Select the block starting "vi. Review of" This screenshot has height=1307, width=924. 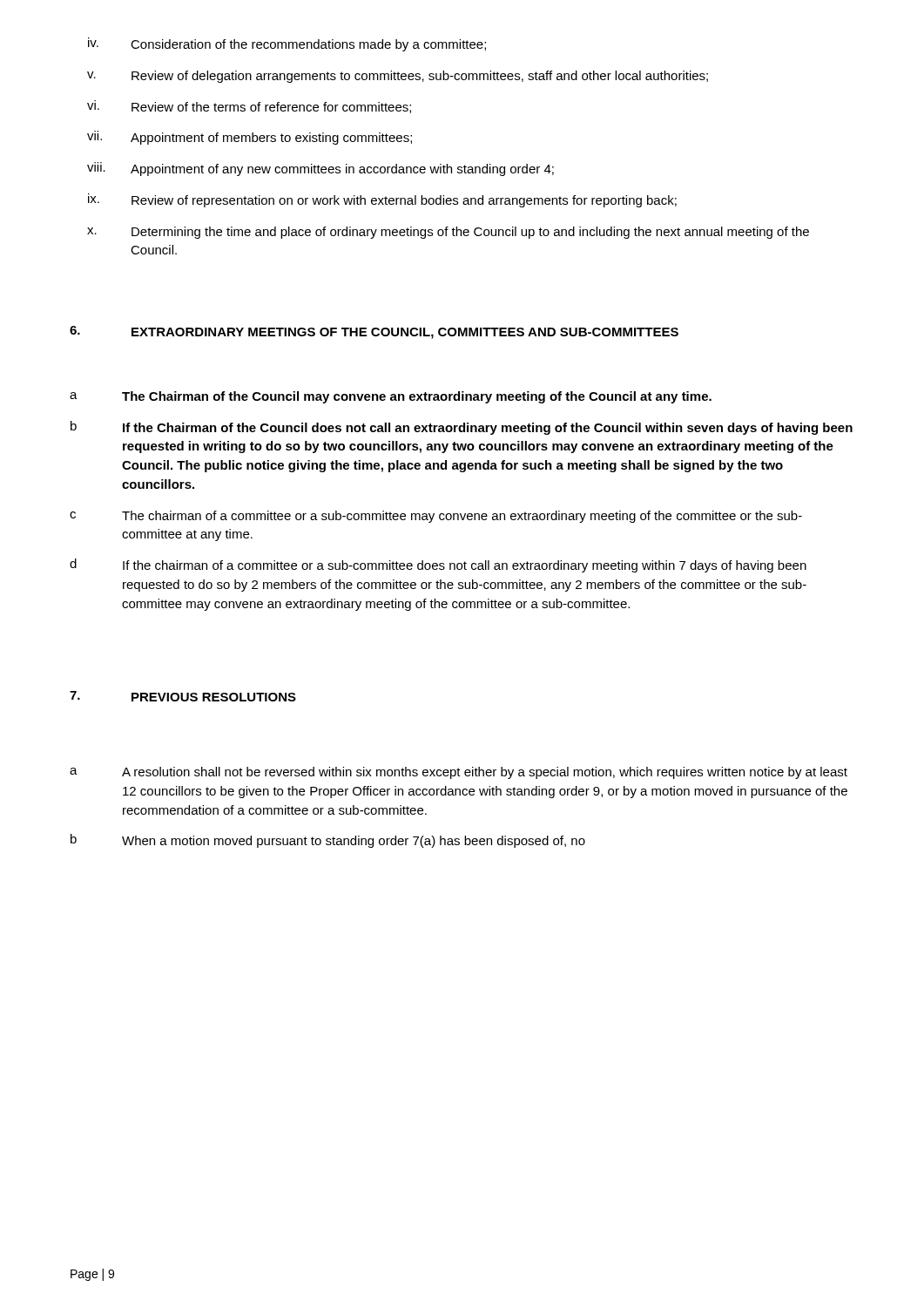[x=249, y=107]
